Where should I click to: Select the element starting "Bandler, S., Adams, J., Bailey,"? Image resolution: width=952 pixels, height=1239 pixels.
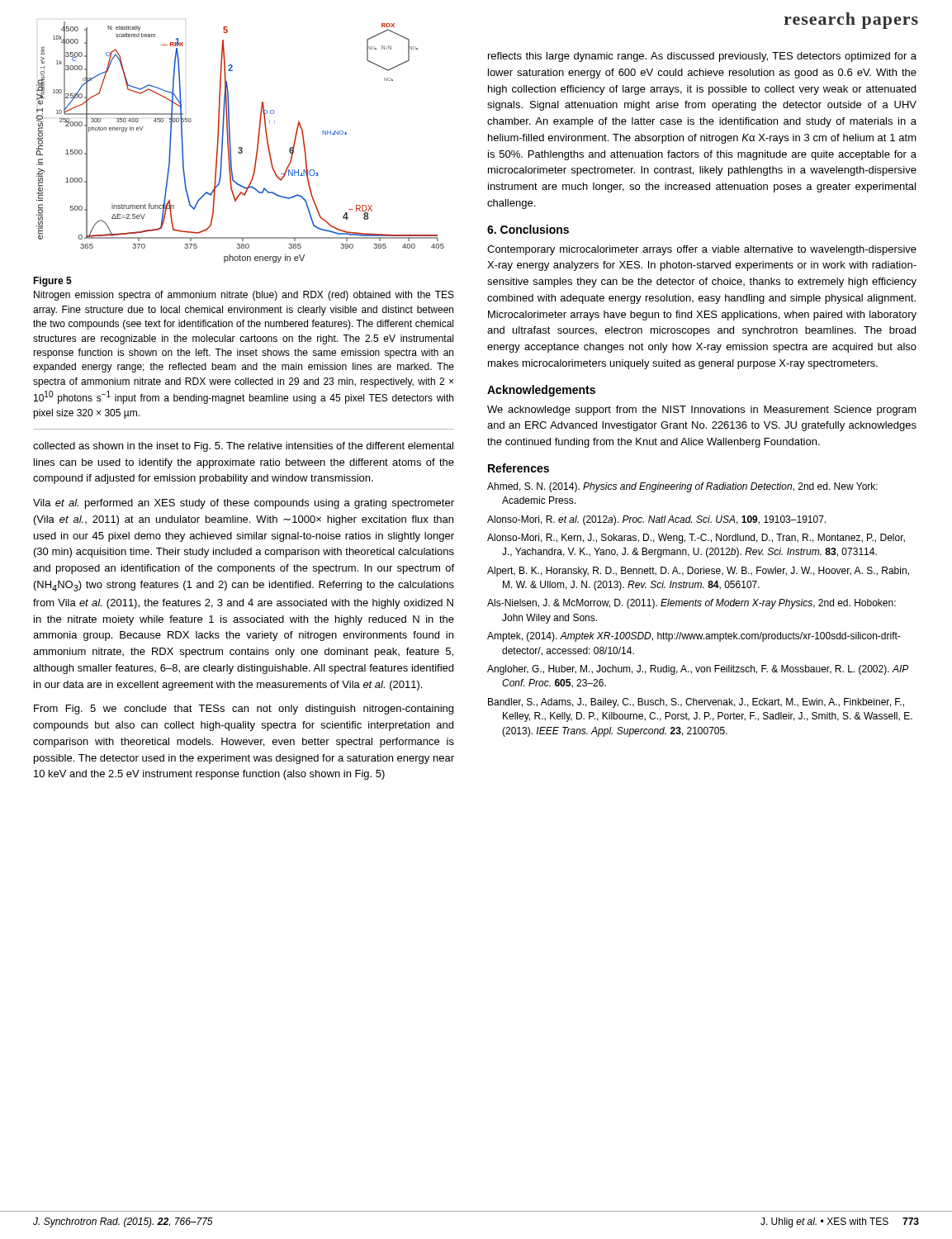click(x=700, y=716)
